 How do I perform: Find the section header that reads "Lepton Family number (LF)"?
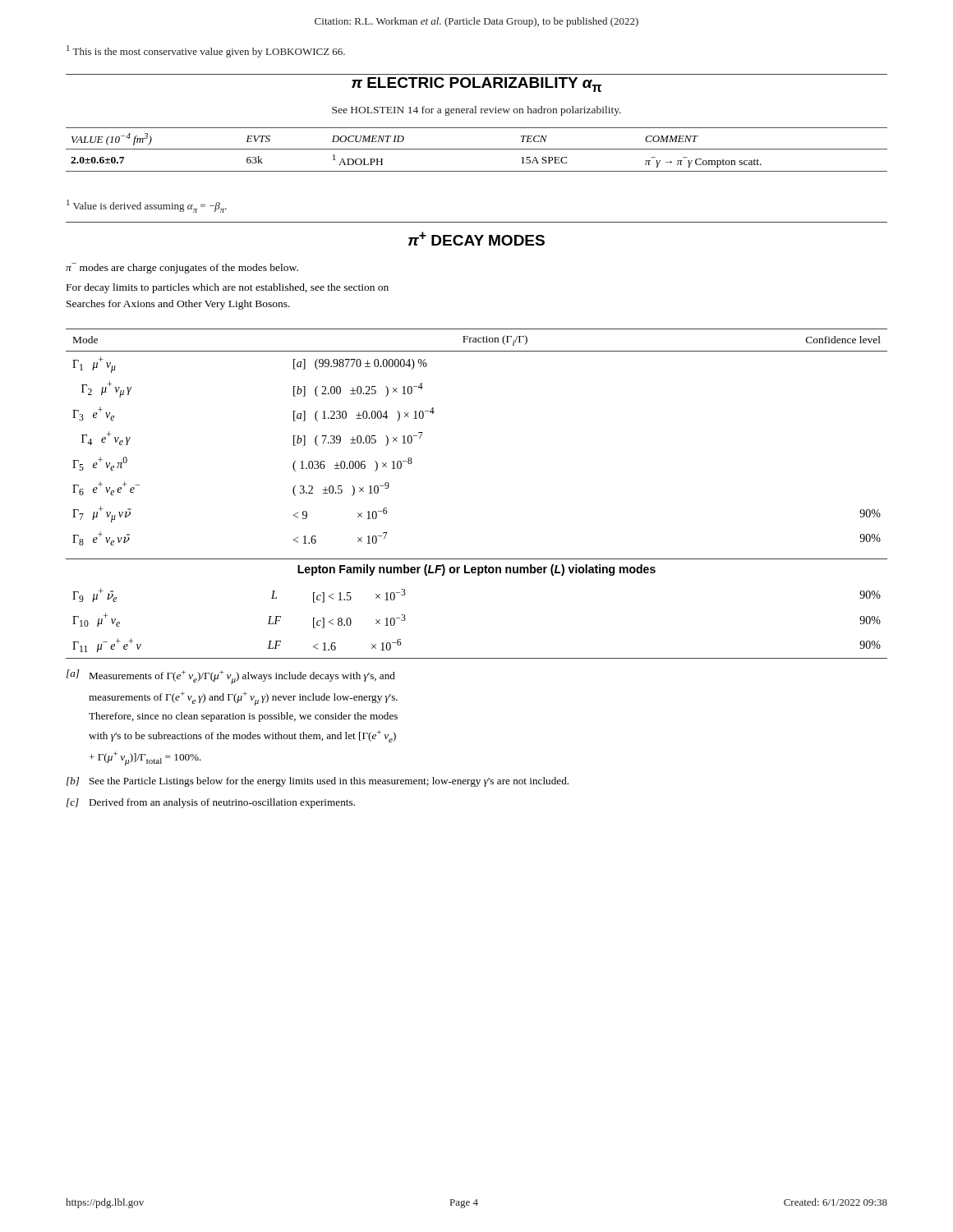tap(476, 569)
